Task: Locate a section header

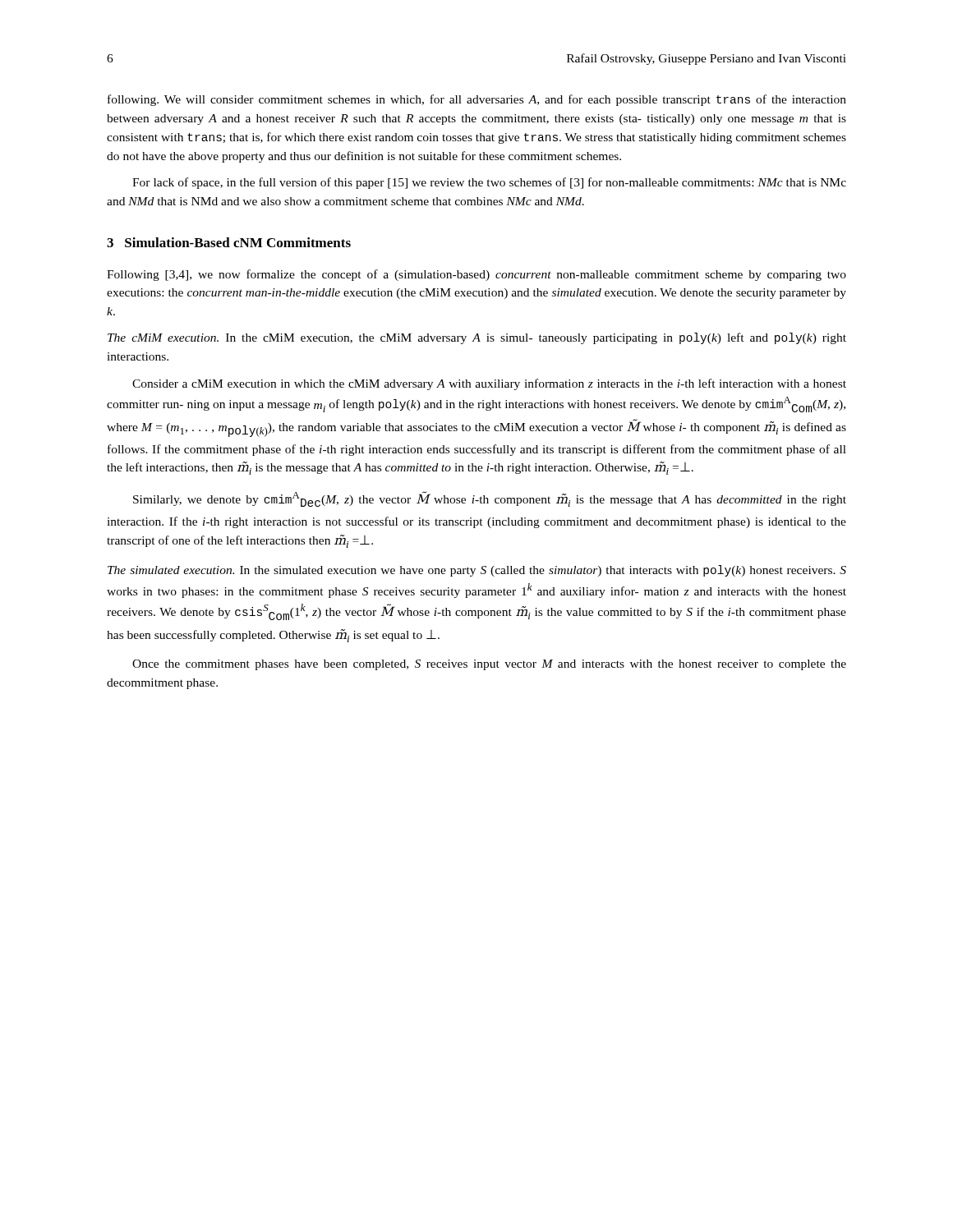Action: tap(229, 243)
